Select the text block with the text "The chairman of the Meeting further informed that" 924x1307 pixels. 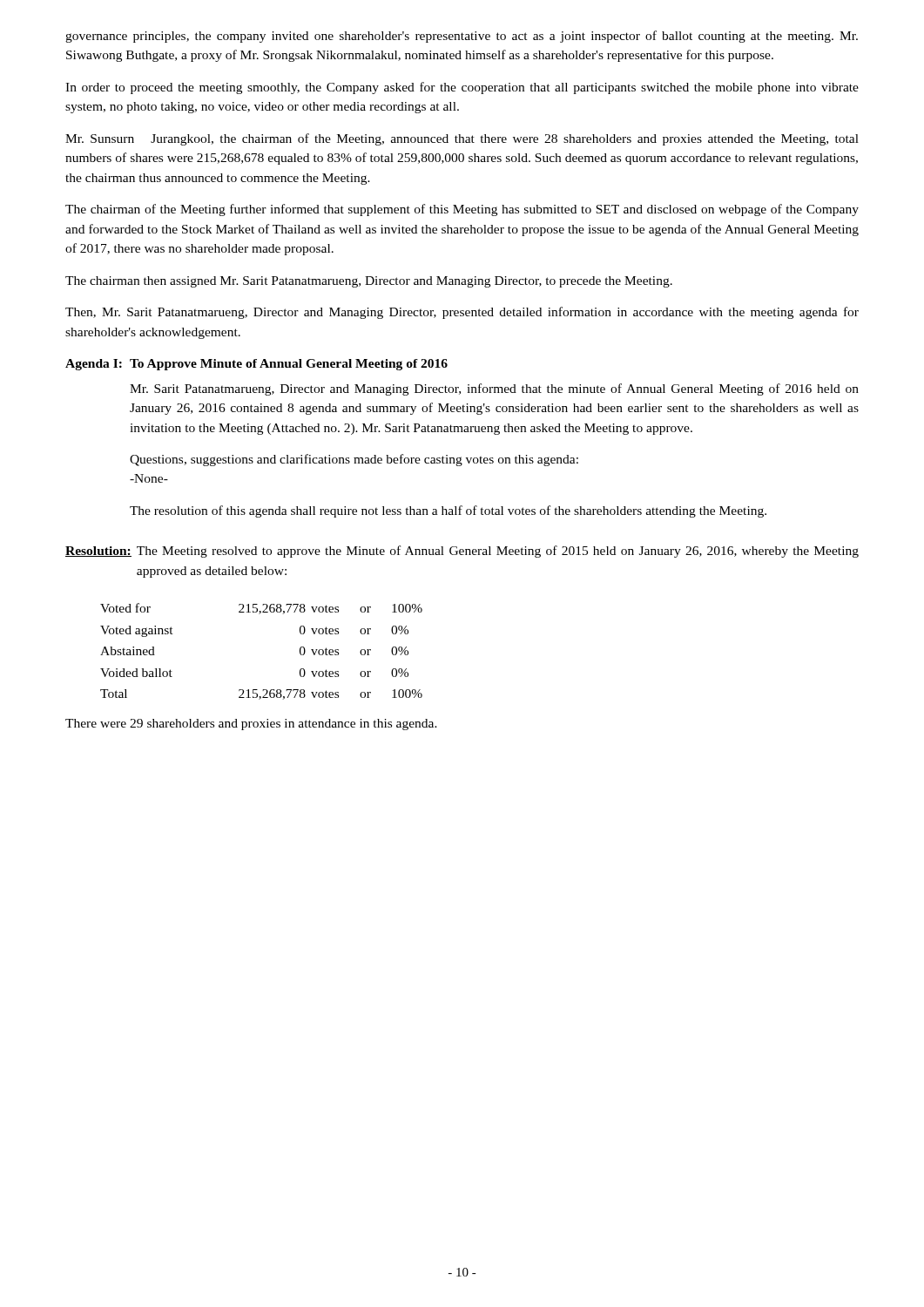pyautogui.click(x=462, y=229)
